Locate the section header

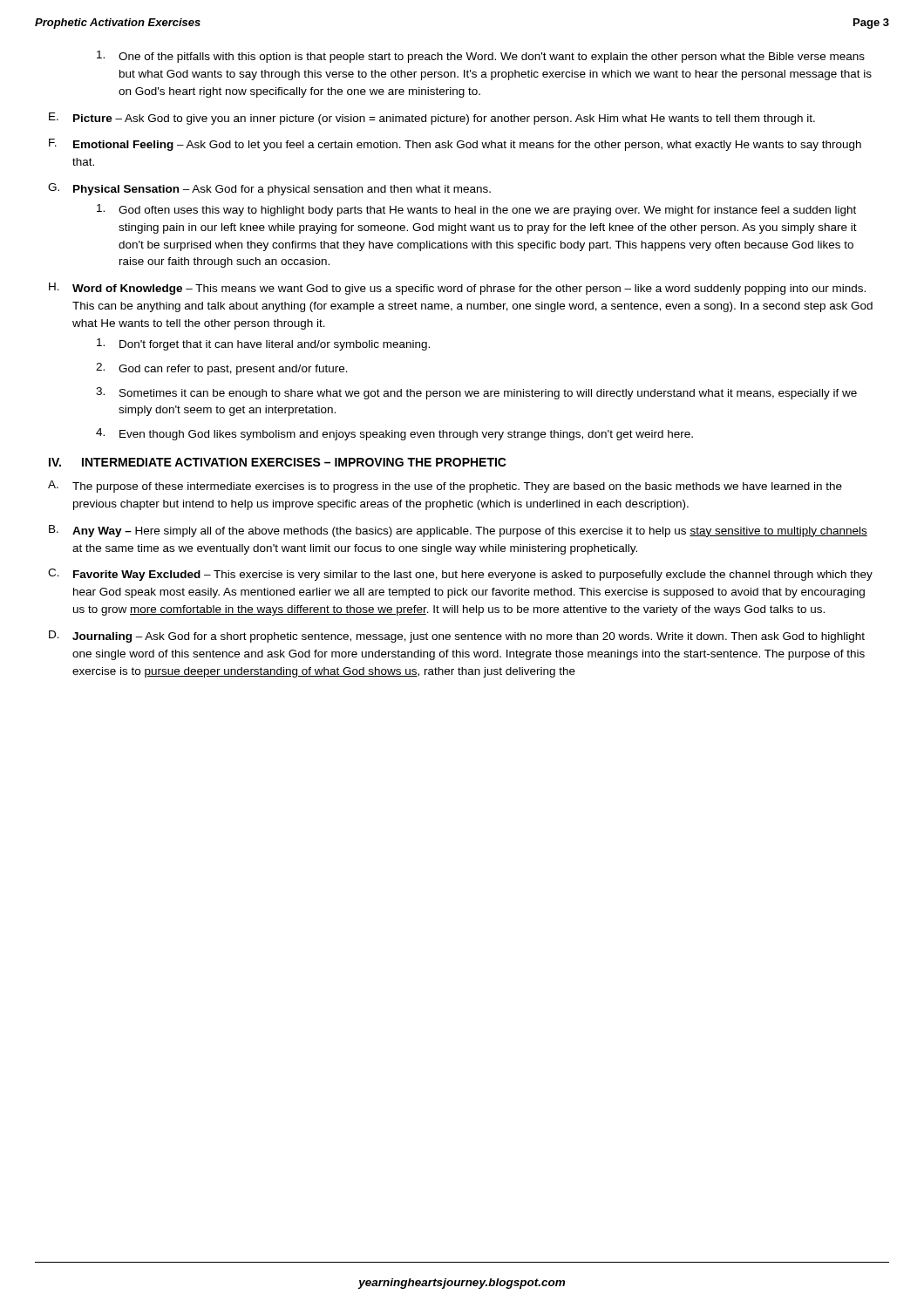462,462
